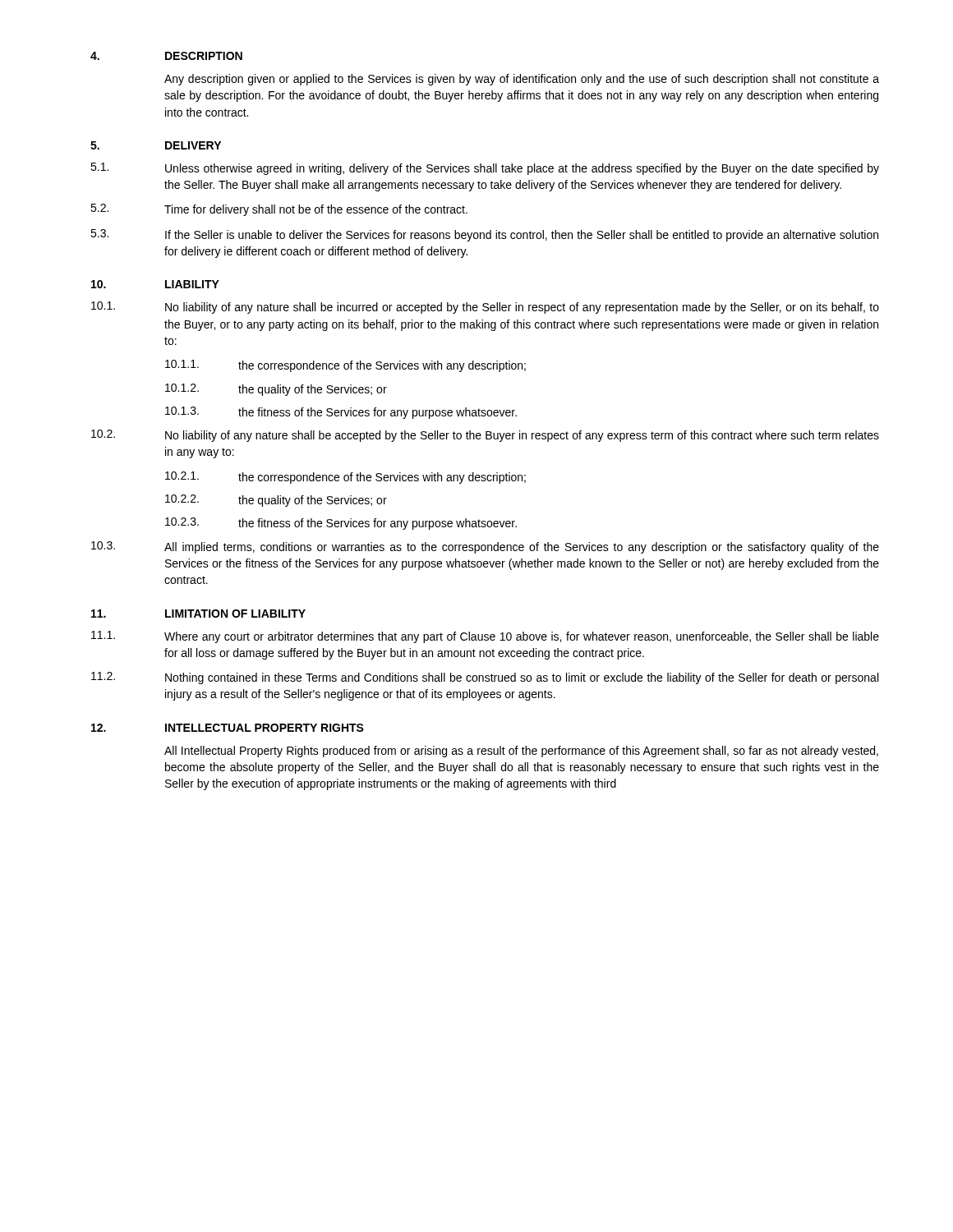Click on the list item that says "10.2.3. the fitness of the Services for any"
The height and width of the screenshot is (1232, 953).
[522, 524]
